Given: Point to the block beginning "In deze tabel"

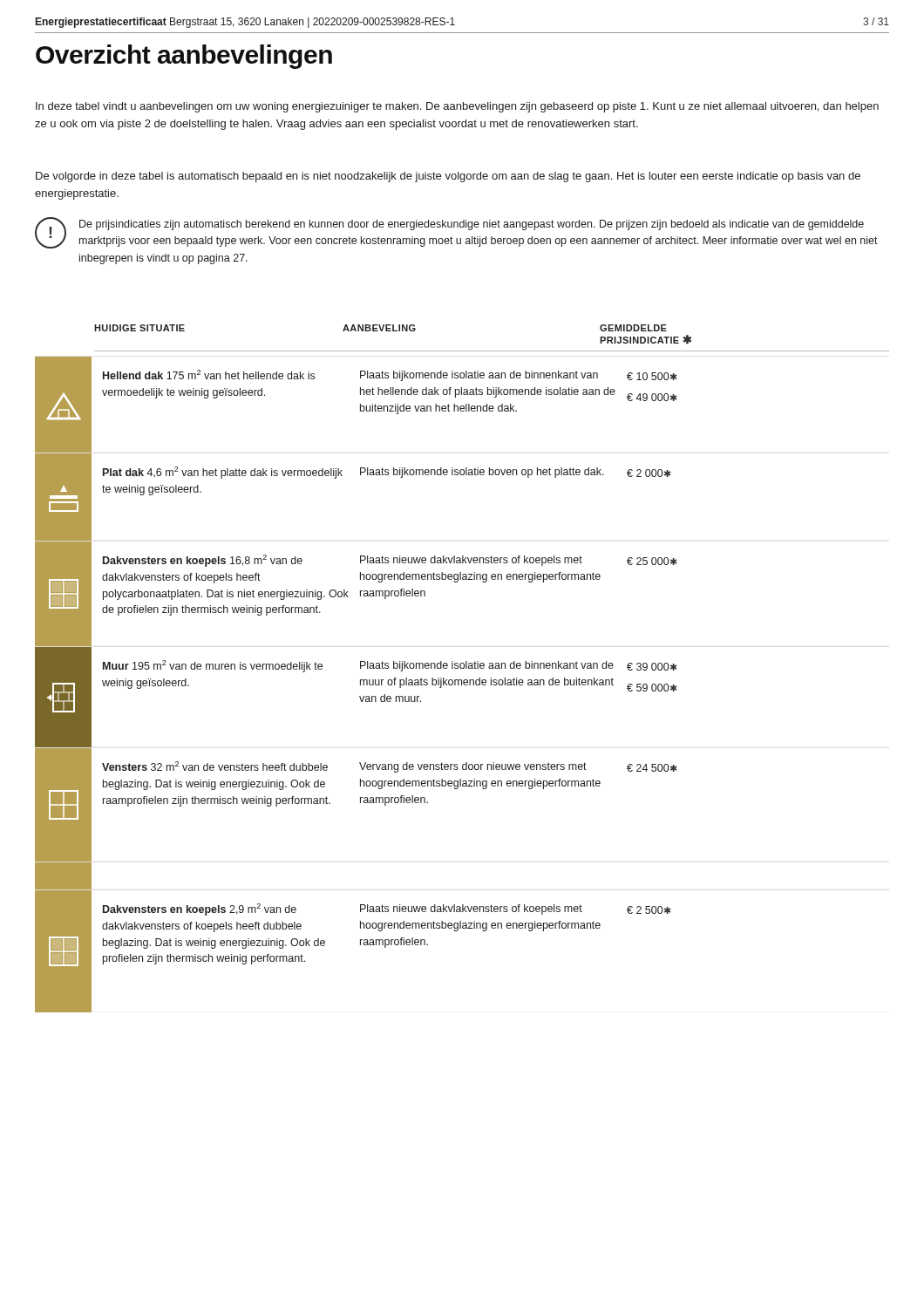Looking at the screenshot, I should (457, 115).
